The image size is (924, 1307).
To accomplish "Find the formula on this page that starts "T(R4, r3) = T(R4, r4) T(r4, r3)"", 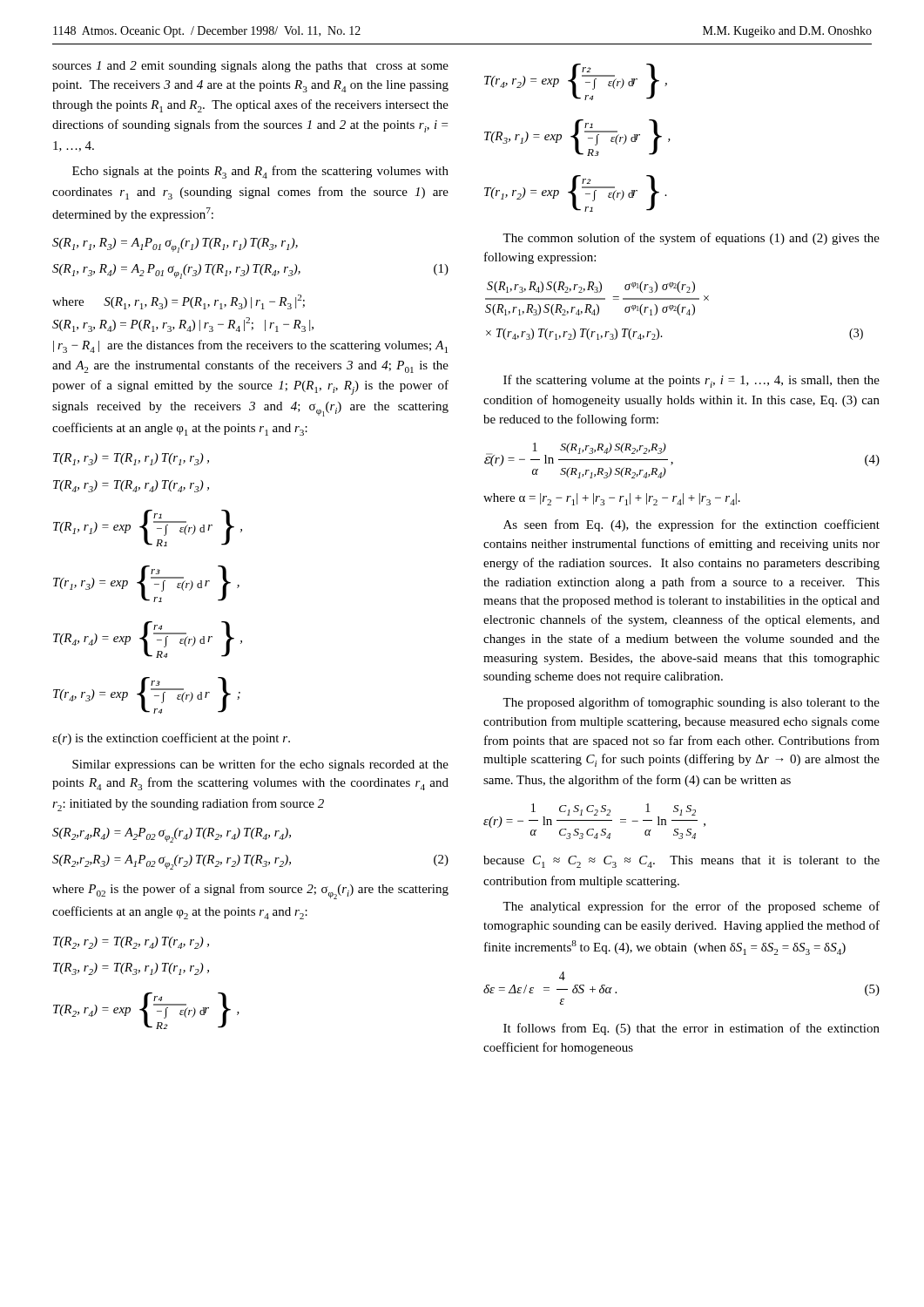I will tap(131, 485).
